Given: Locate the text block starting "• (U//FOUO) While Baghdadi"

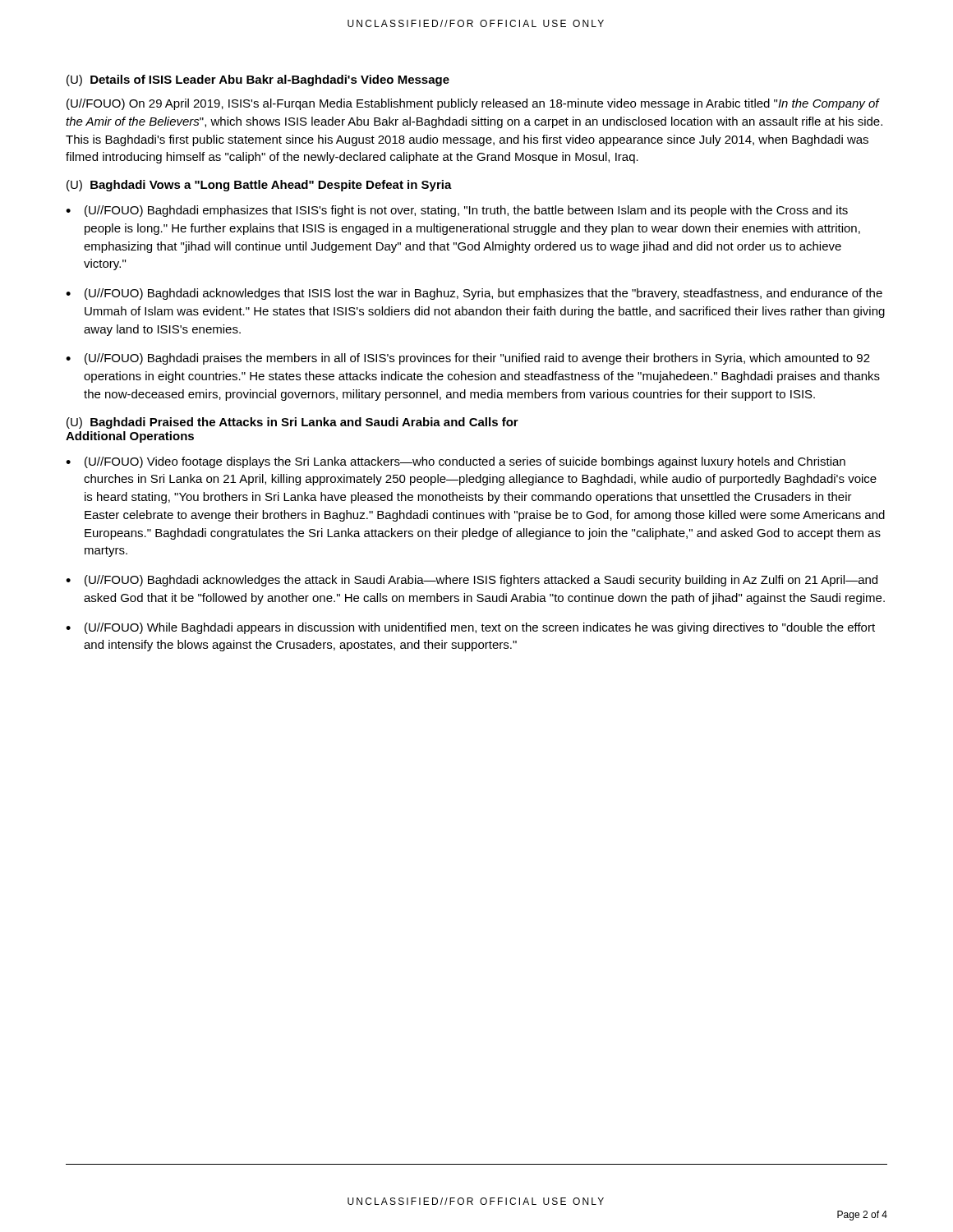Looking at the screenshot, I should (476, 636).
